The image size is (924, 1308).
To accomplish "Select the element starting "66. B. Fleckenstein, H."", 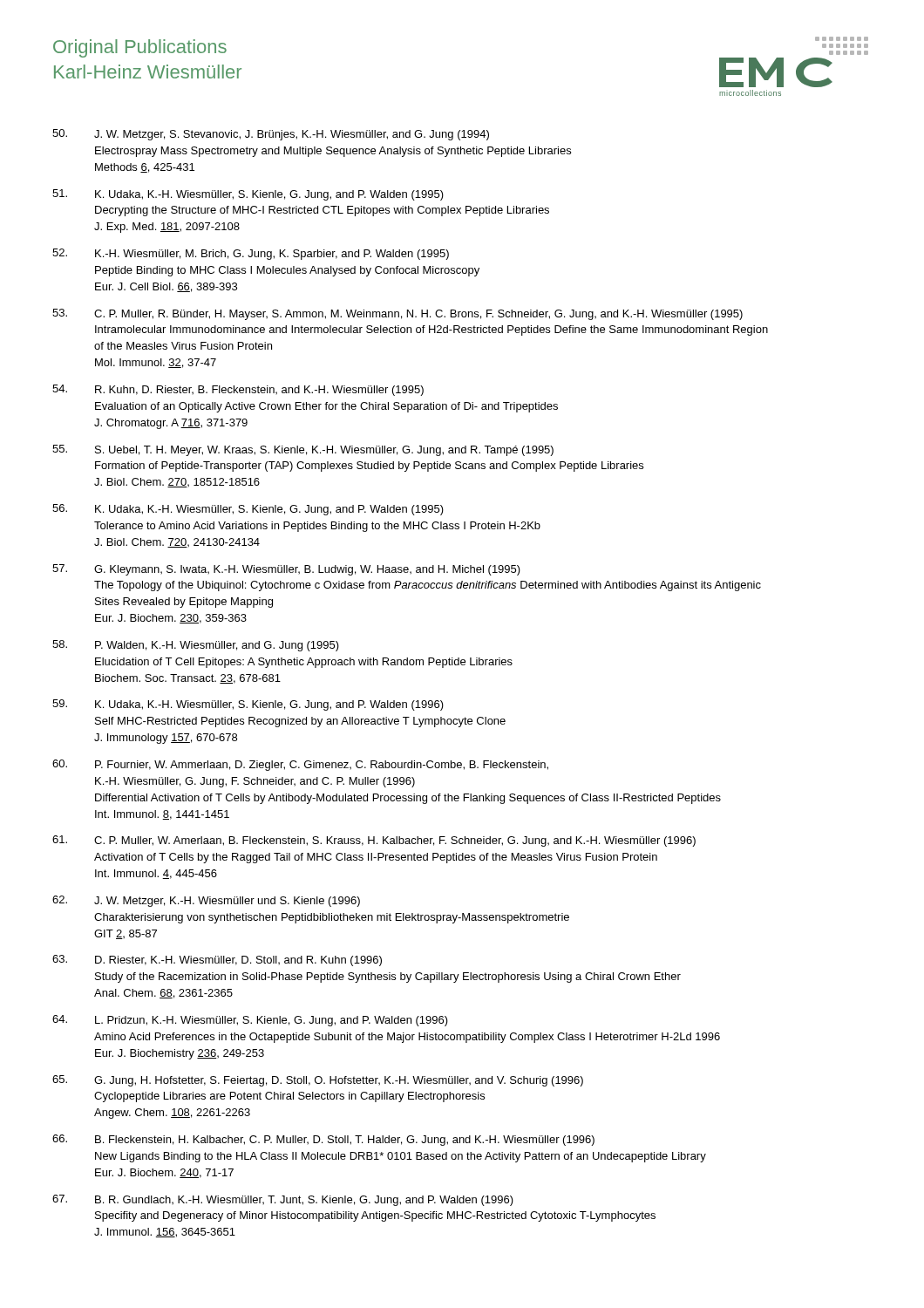I will click(462, 1157).
